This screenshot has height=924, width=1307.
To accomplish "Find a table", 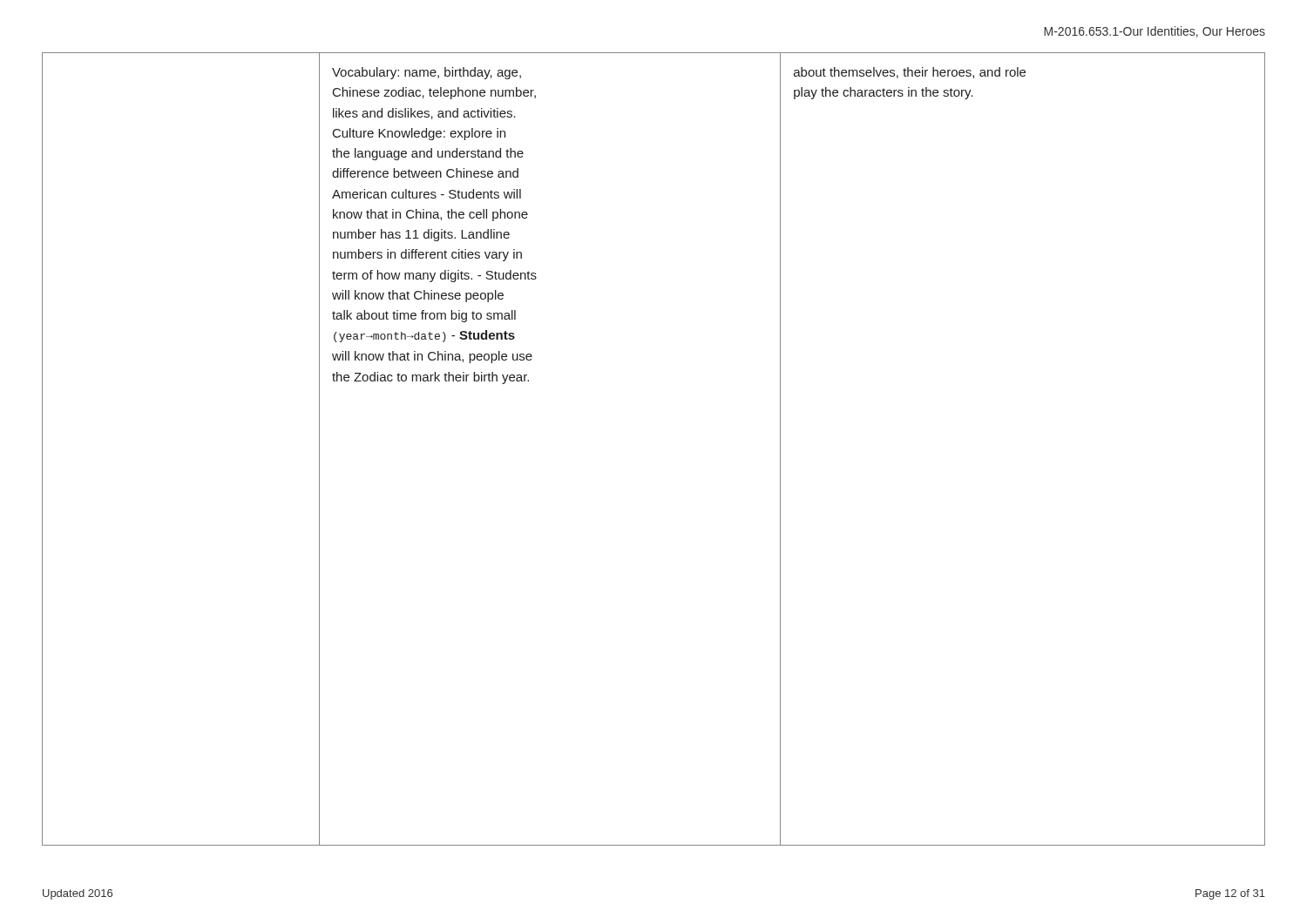I will point(654,449).
